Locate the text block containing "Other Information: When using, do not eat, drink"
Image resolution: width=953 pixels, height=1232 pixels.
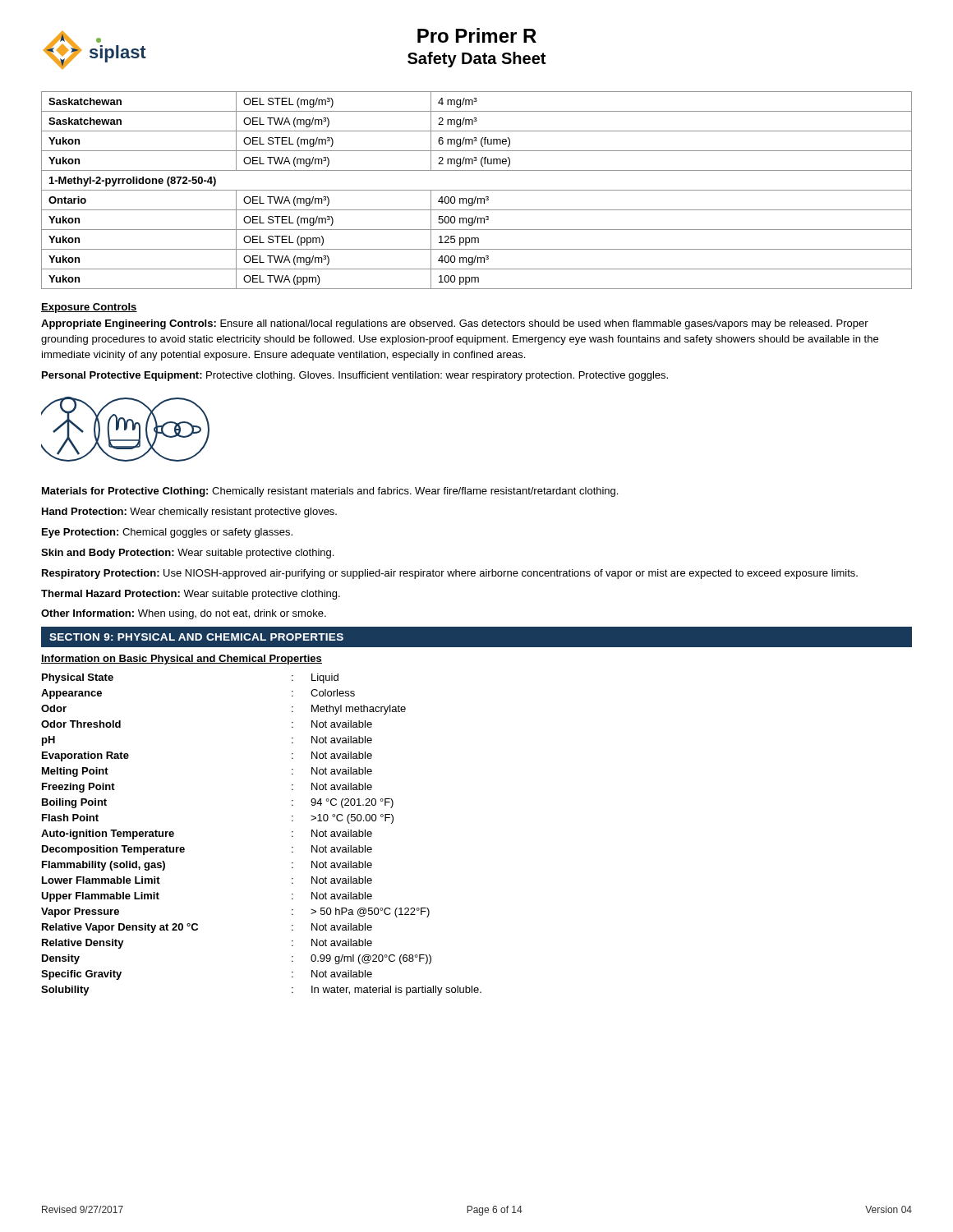[x=184, y=614]
